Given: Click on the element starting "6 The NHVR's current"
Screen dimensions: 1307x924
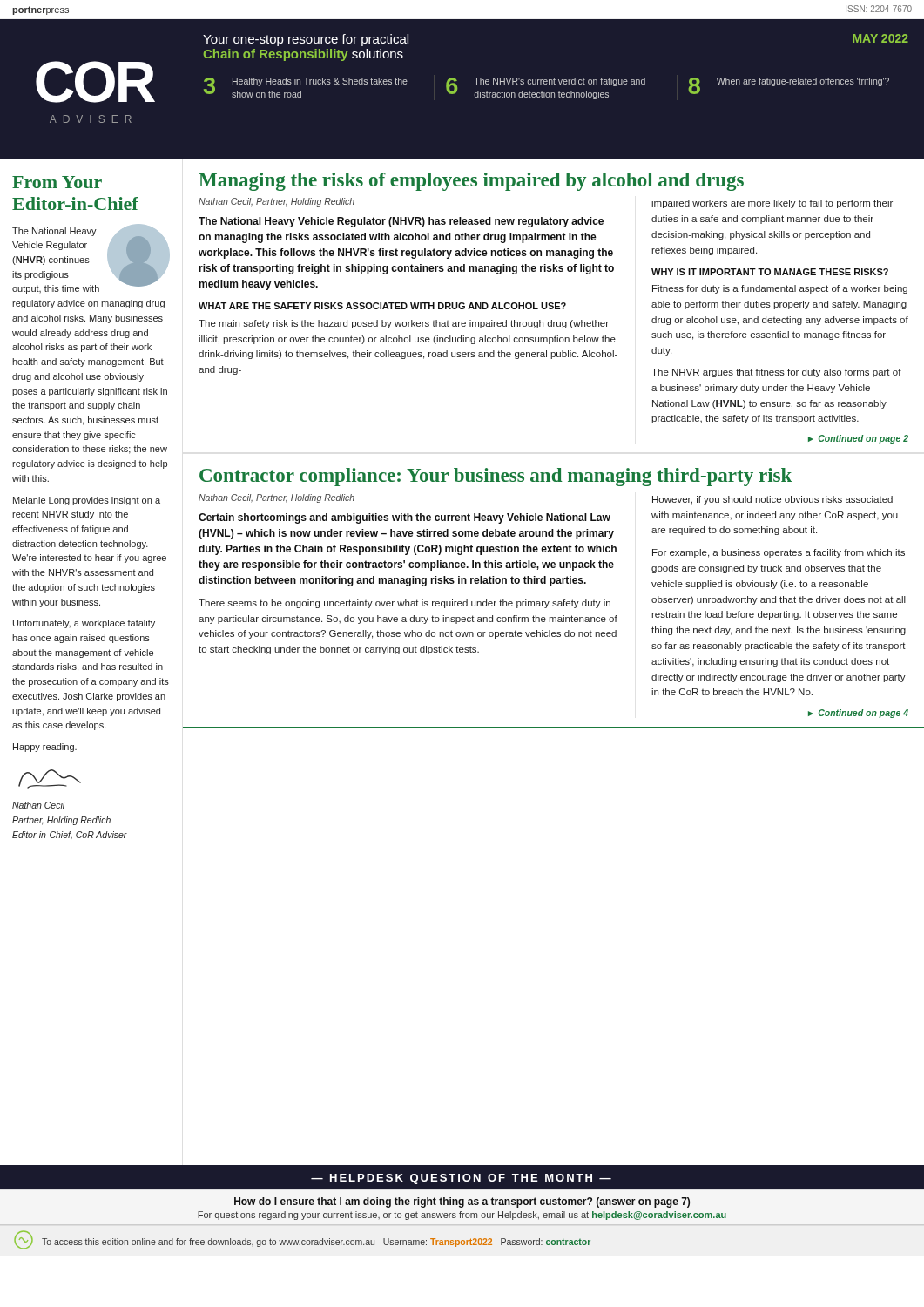Looking at the screenshot, I should pyautogui.click(x=556, y=88).
